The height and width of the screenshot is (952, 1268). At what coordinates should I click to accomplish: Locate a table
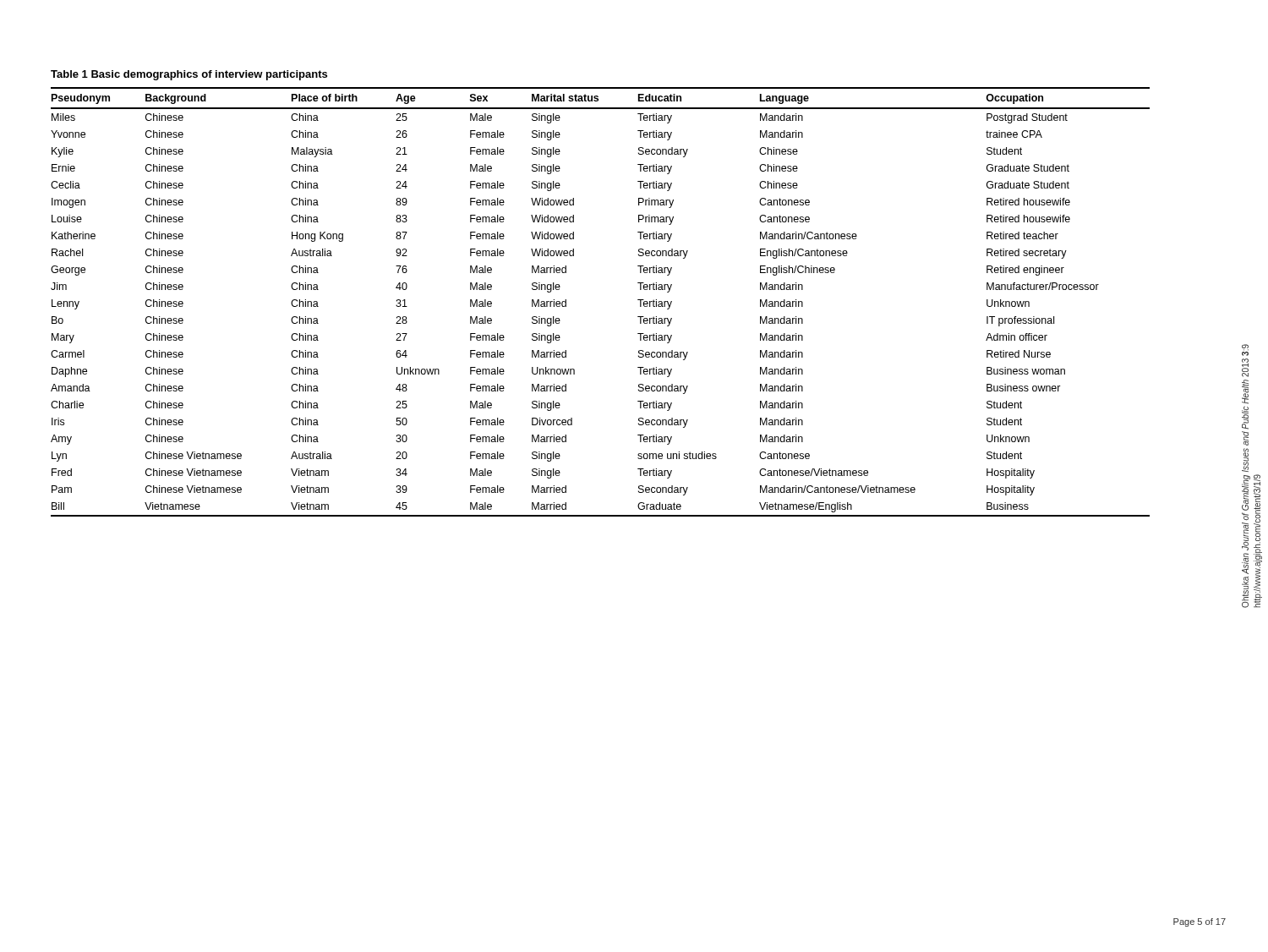tap(617, 292)
